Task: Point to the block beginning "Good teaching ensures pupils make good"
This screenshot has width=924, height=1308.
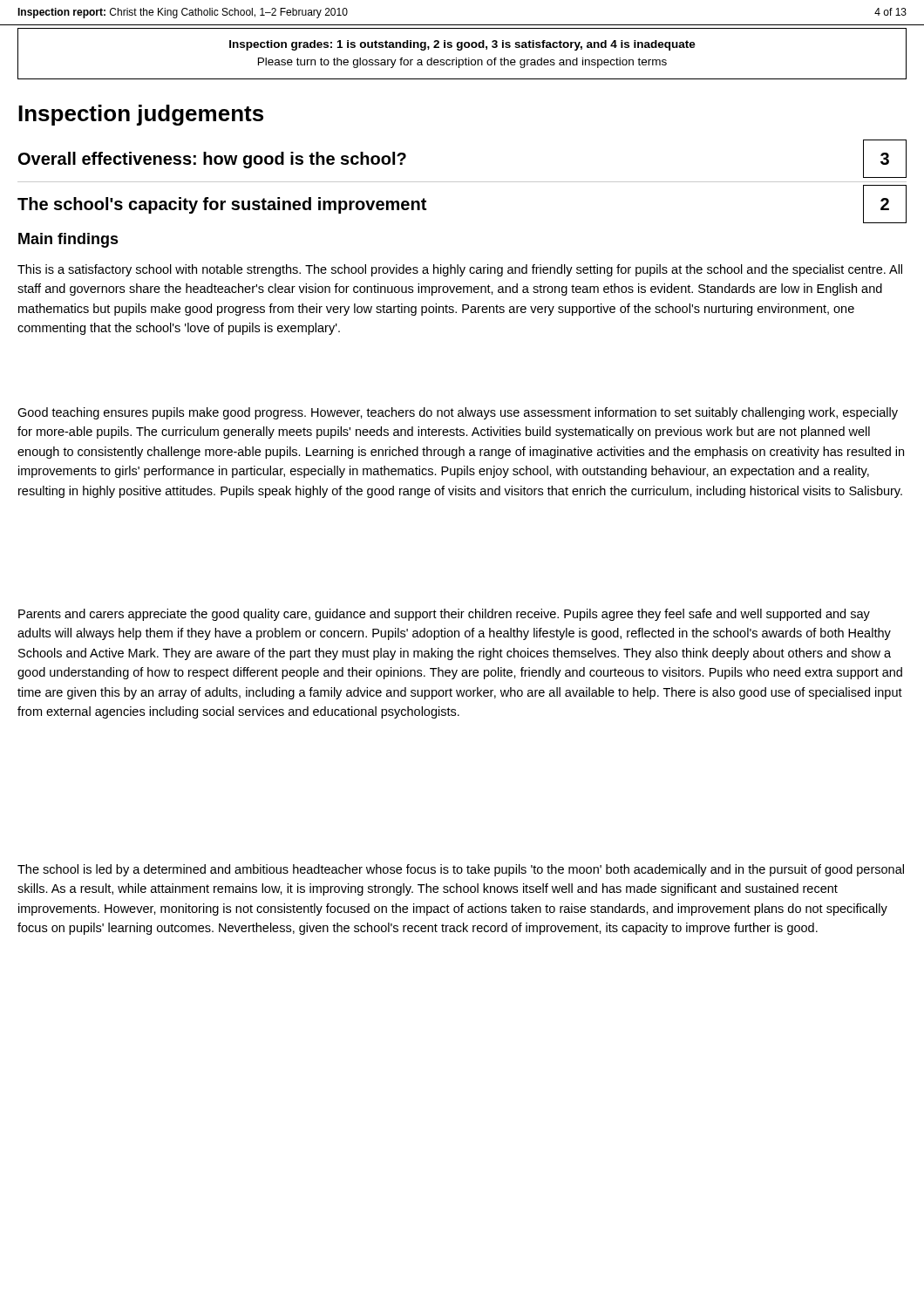Action: [461, 452]
